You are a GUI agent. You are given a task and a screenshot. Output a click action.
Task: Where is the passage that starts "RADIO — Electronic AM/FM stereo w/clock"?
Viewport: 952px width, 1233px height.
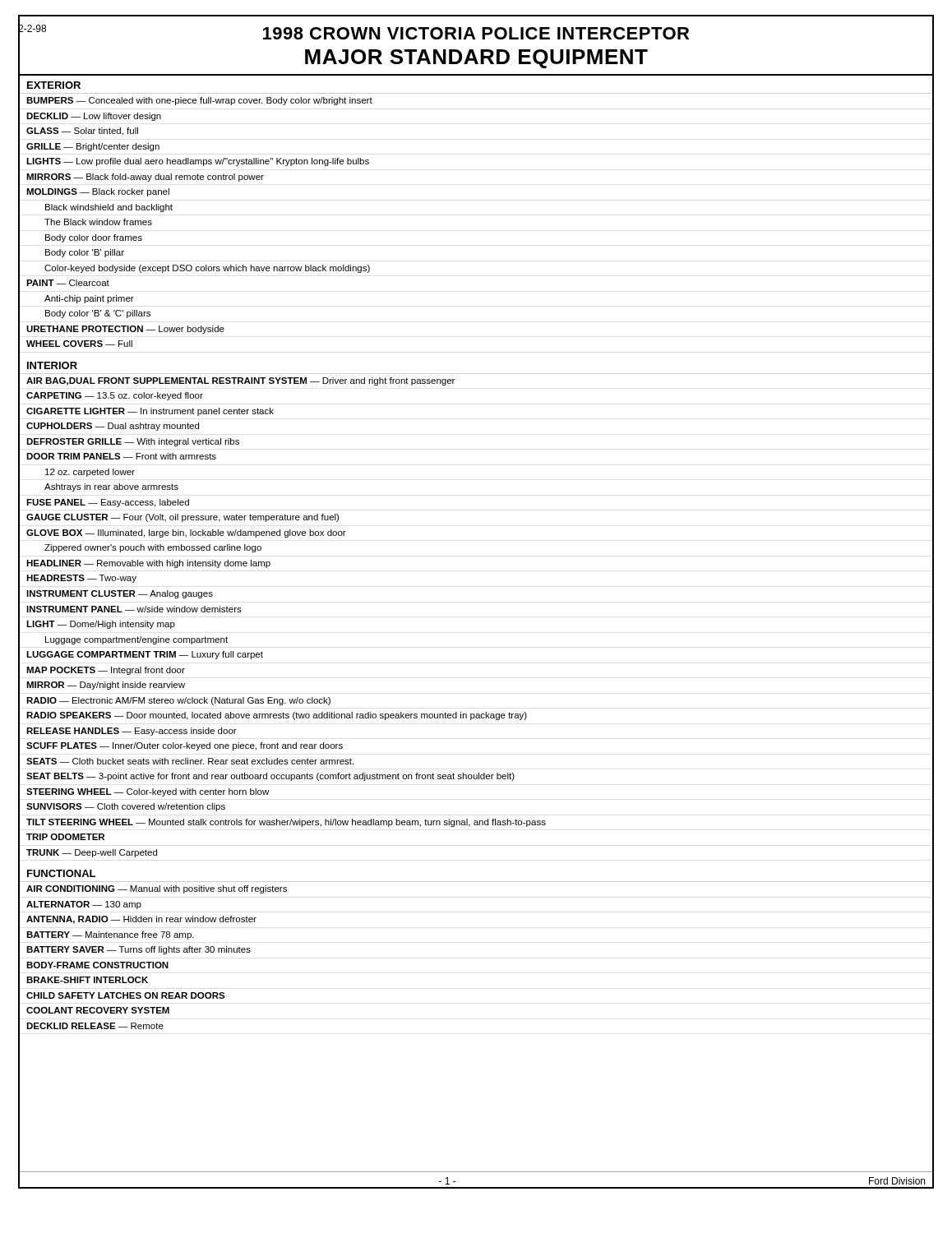[179, 700]
